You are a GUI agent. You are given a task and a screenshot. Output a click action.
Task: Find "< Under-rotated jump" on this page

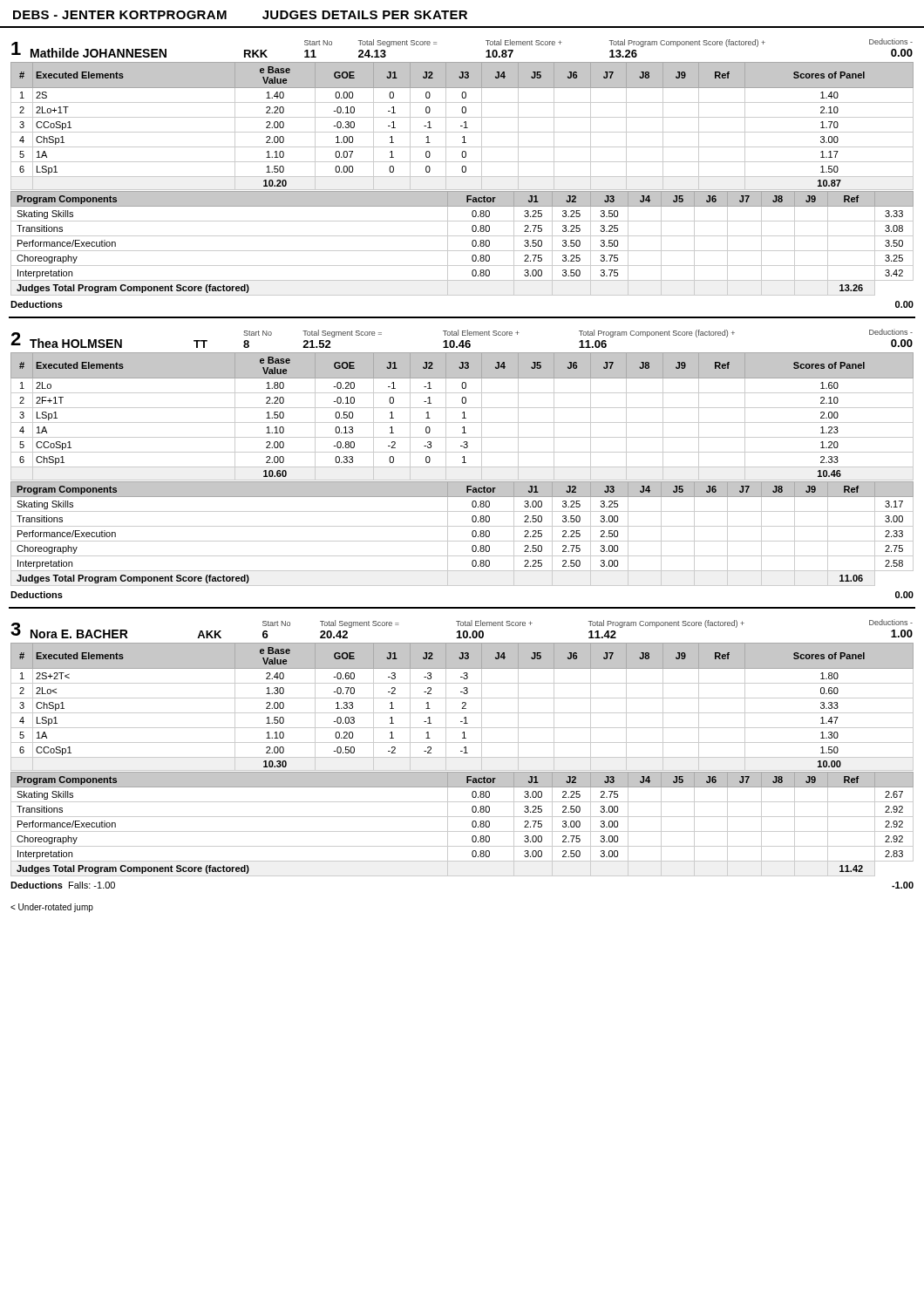52,907
